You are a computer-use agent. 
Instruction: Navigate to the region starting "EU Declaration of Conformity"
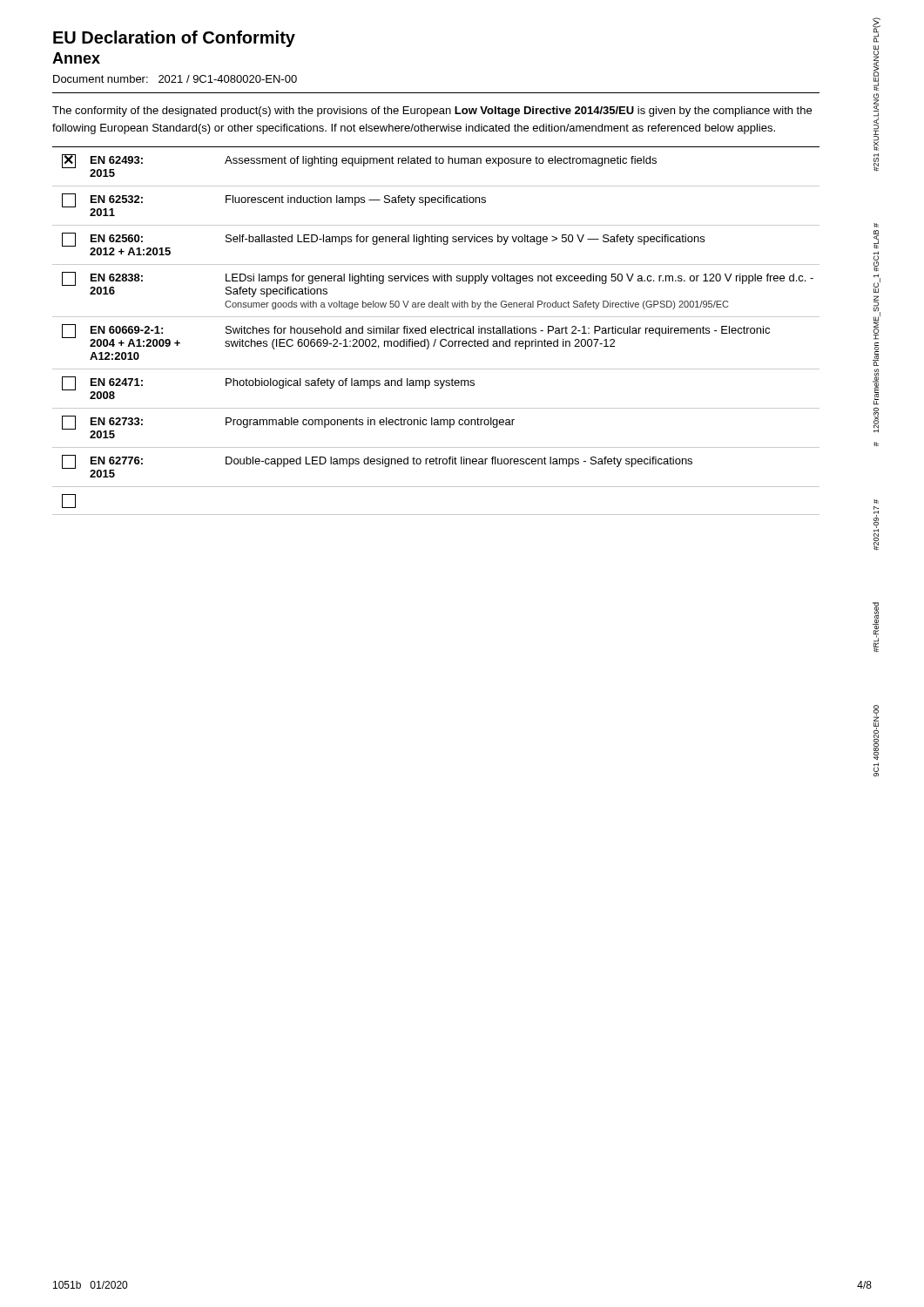coord(174,39)
